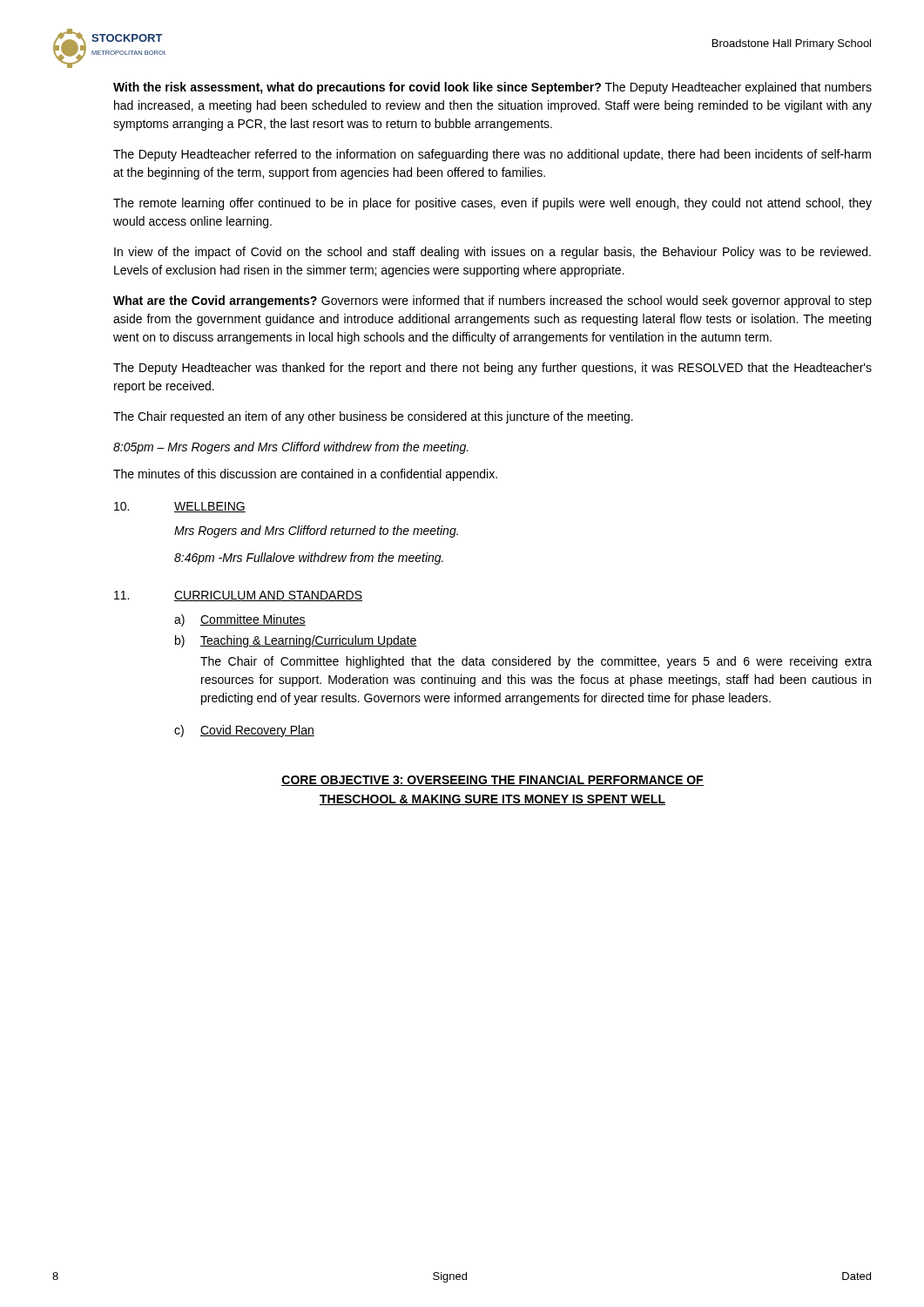Navigate to the block starting "Mrs Rogers and Mrs Clifford returned to"
The height and width of the screenshot is (1307, 924).
317,531
